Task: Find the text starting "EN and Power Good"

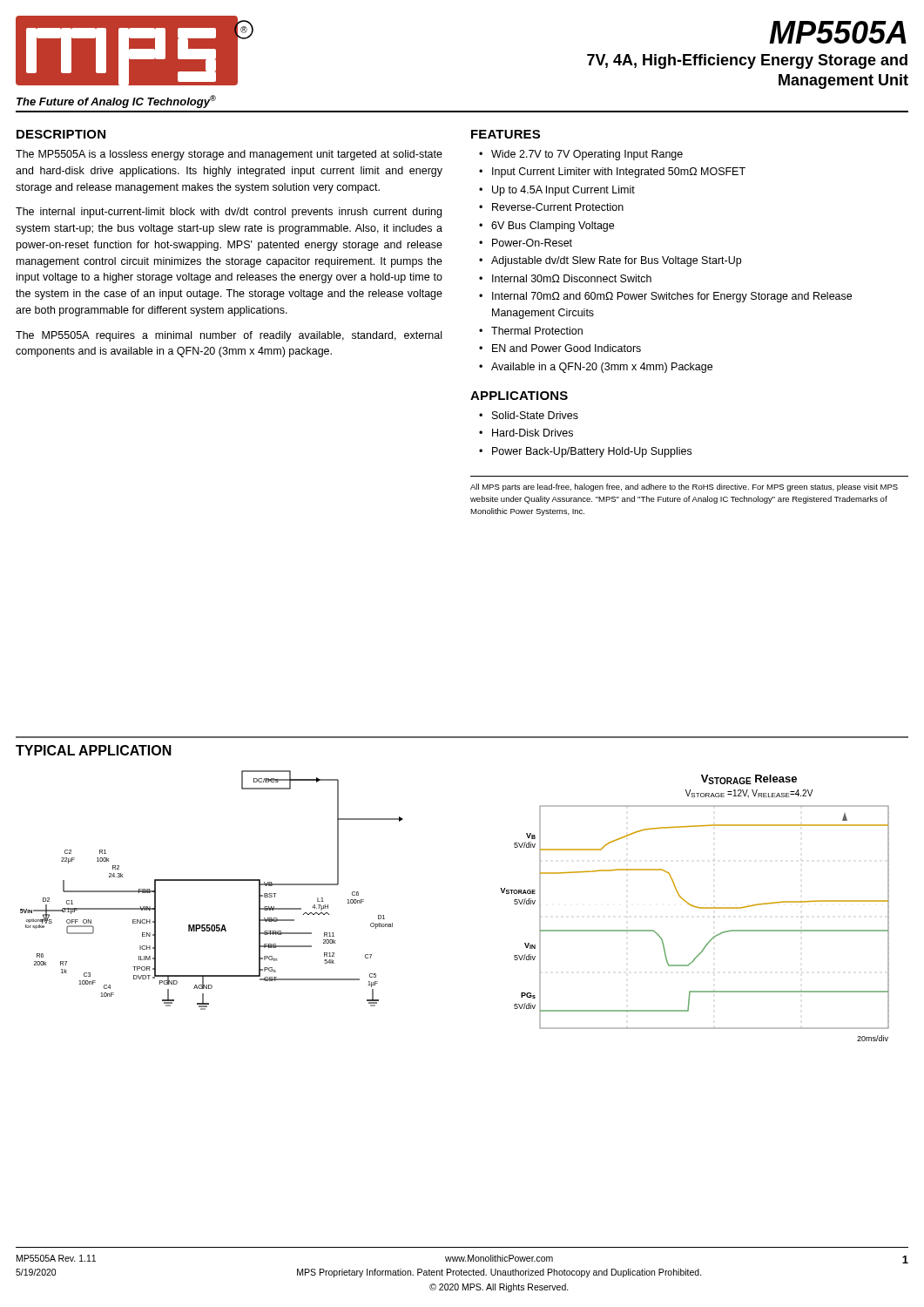Action: point(566,349)
